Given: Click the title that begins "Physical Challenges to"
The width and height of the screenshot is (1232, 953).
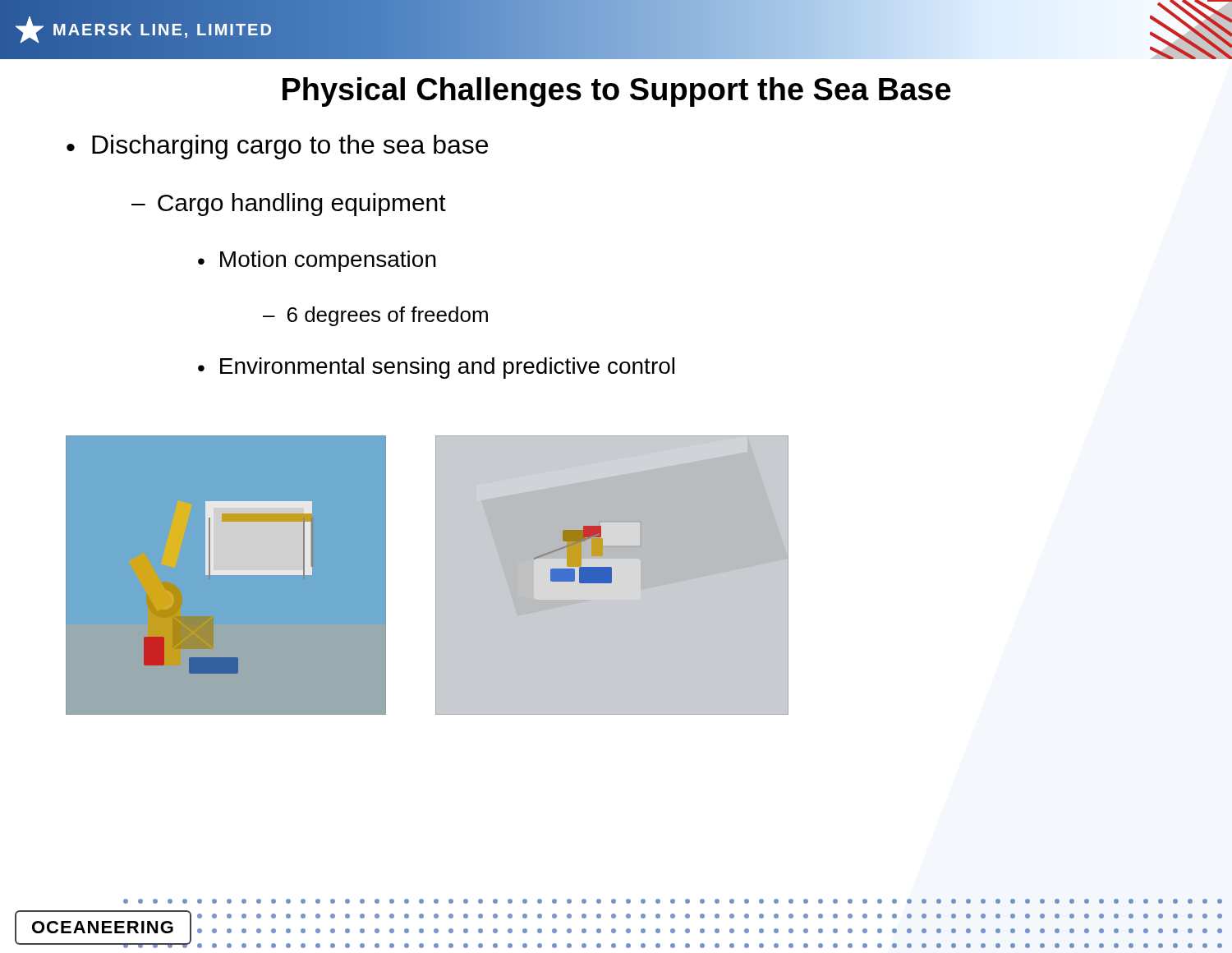Looking at the screenshot, I should (x=616, y=90).
